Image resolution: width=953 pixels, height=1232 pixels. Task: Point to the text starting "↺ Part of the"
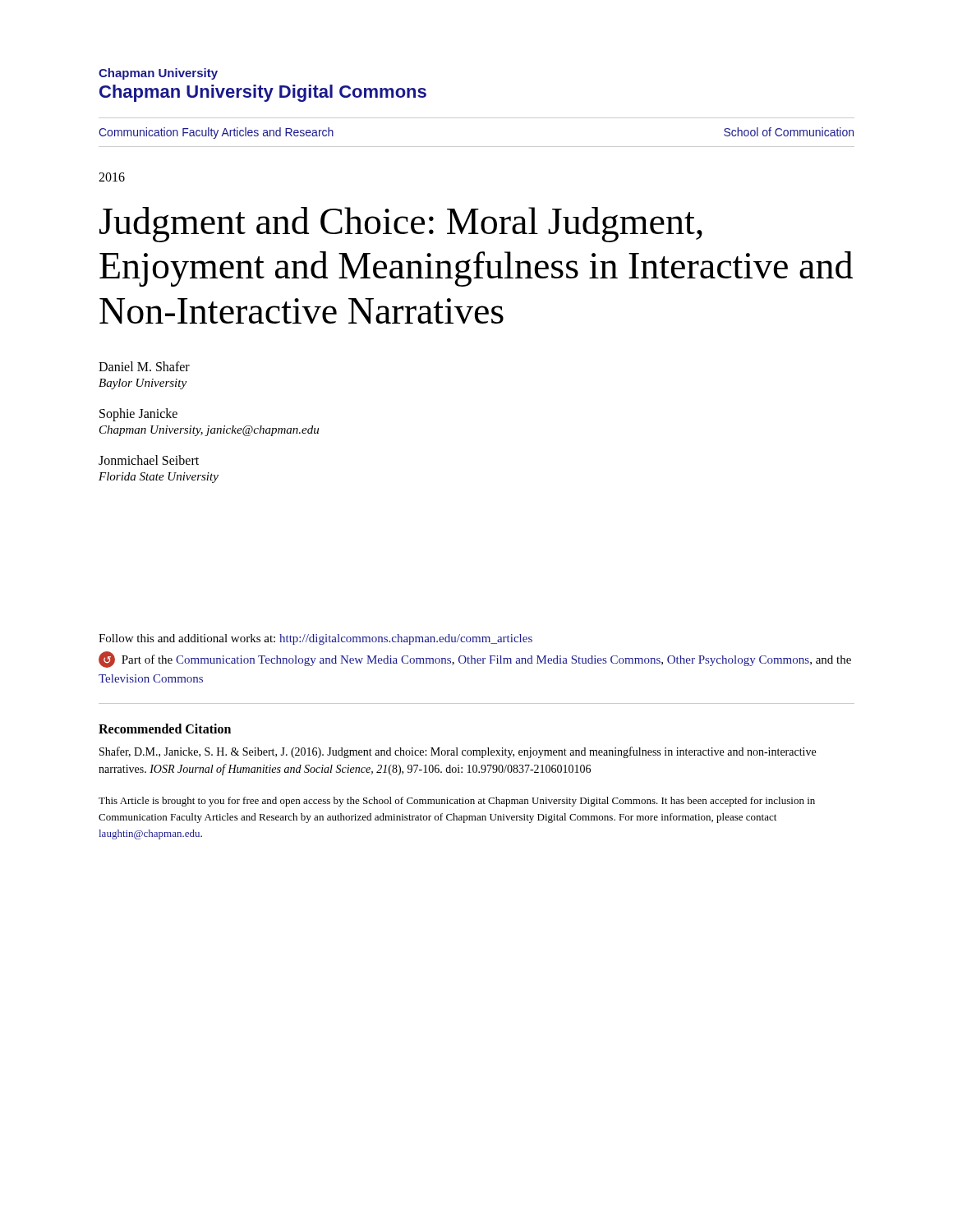coord(475,668)
